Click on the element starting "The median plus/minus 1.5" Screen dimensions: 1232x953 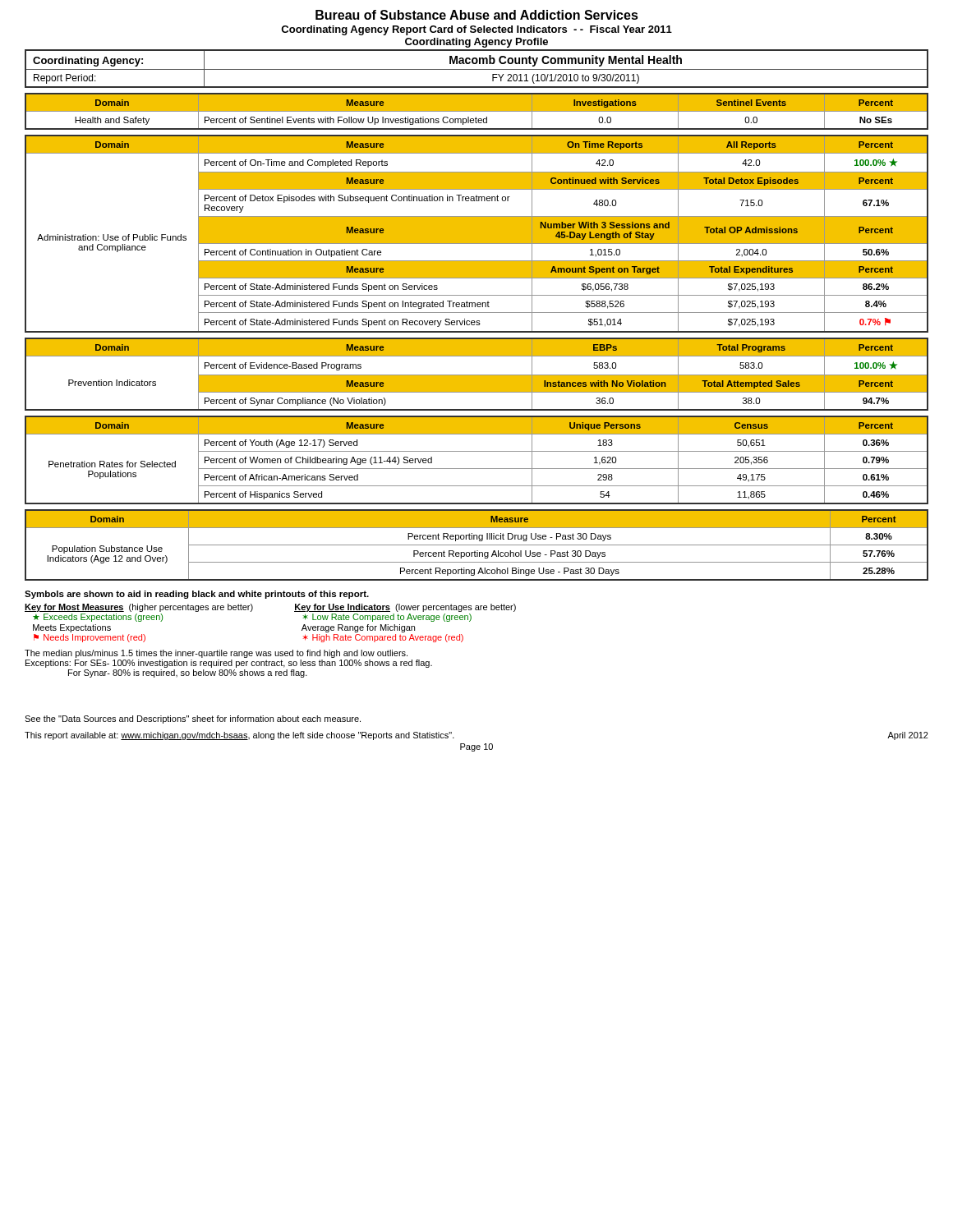click(x=229, y=663)
